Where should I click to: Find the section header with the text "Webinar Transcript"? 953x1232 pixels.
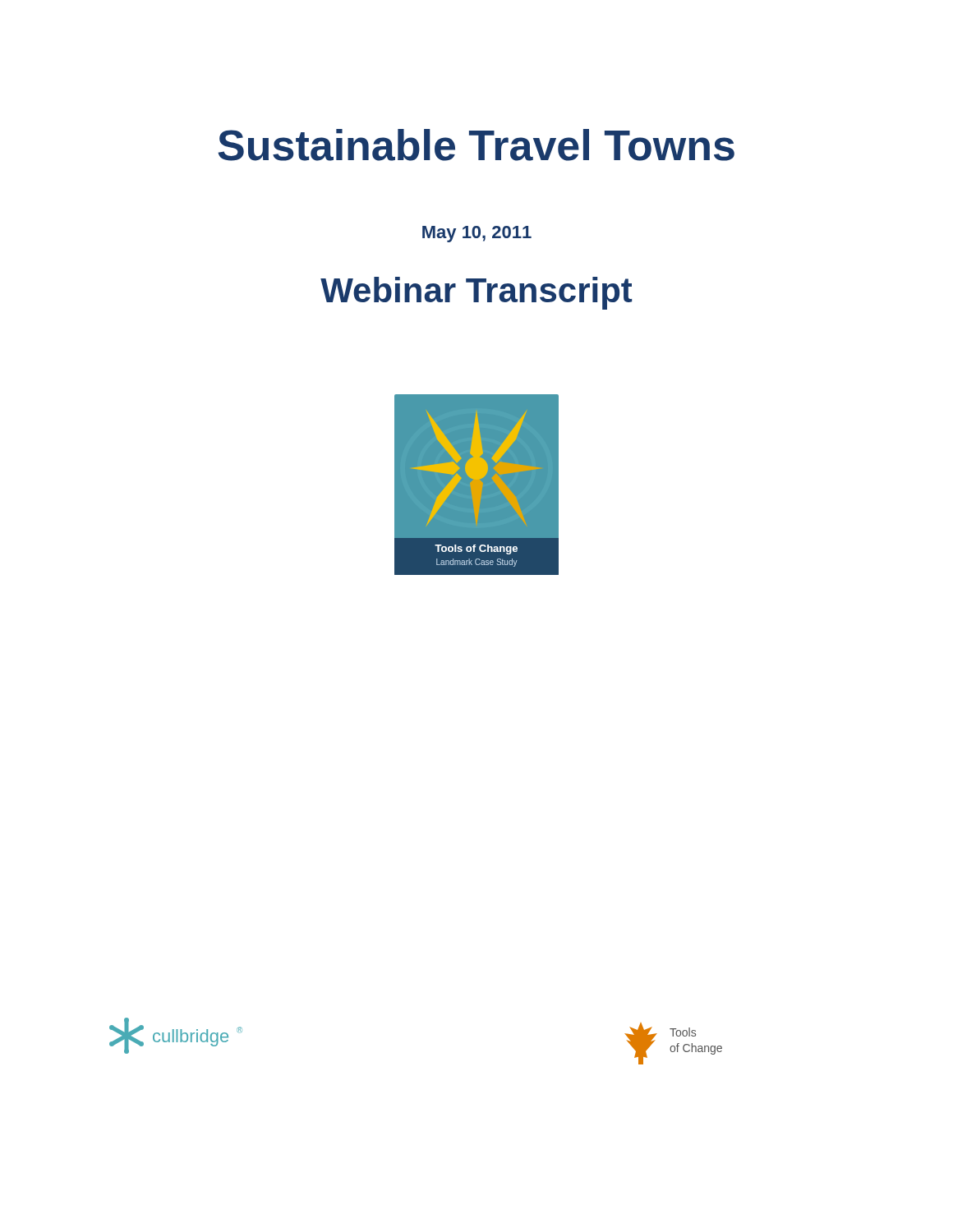click(476, 290)
